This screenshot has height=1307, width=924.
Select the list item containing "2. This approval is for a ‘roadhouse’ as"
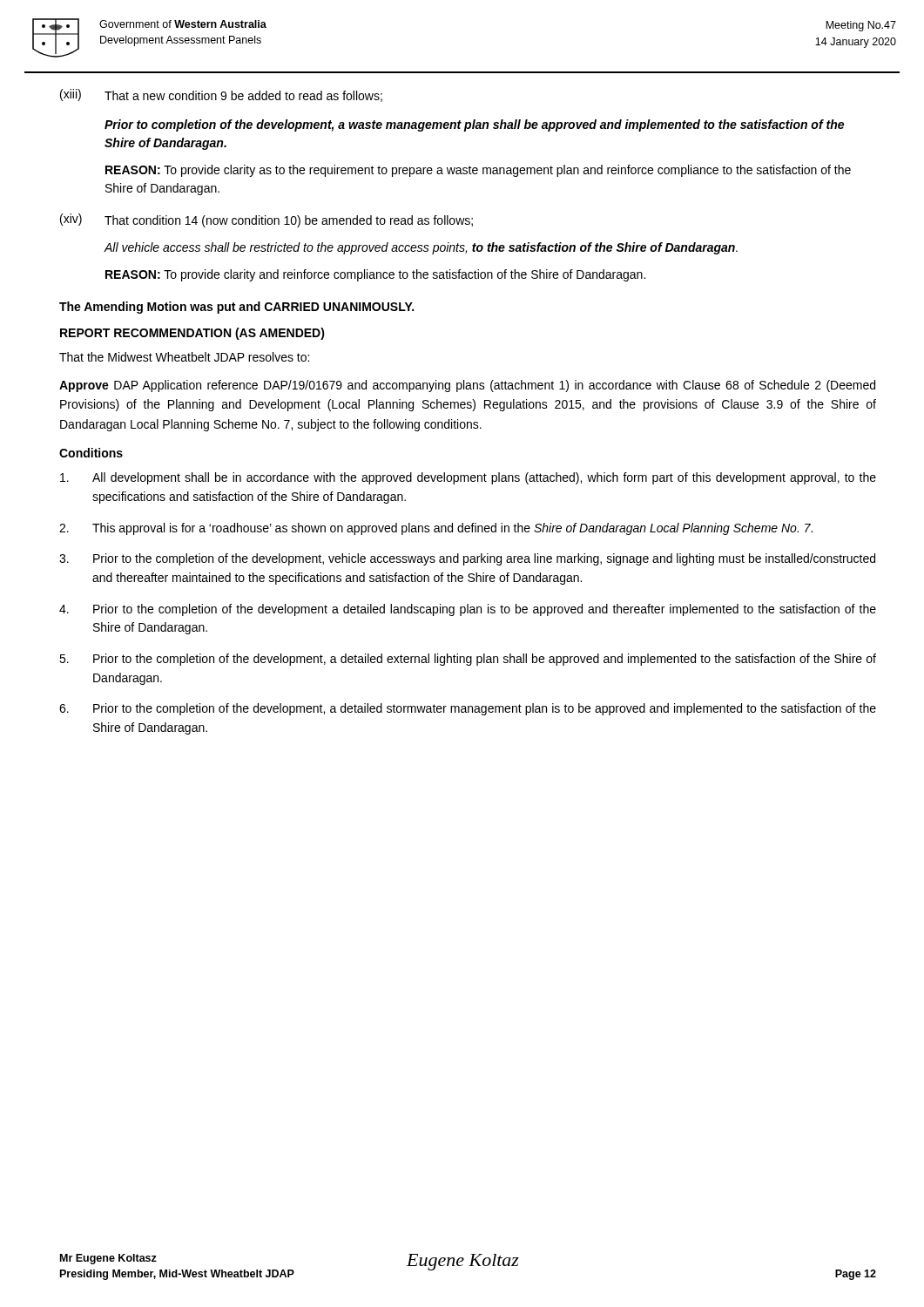(468, 528)
